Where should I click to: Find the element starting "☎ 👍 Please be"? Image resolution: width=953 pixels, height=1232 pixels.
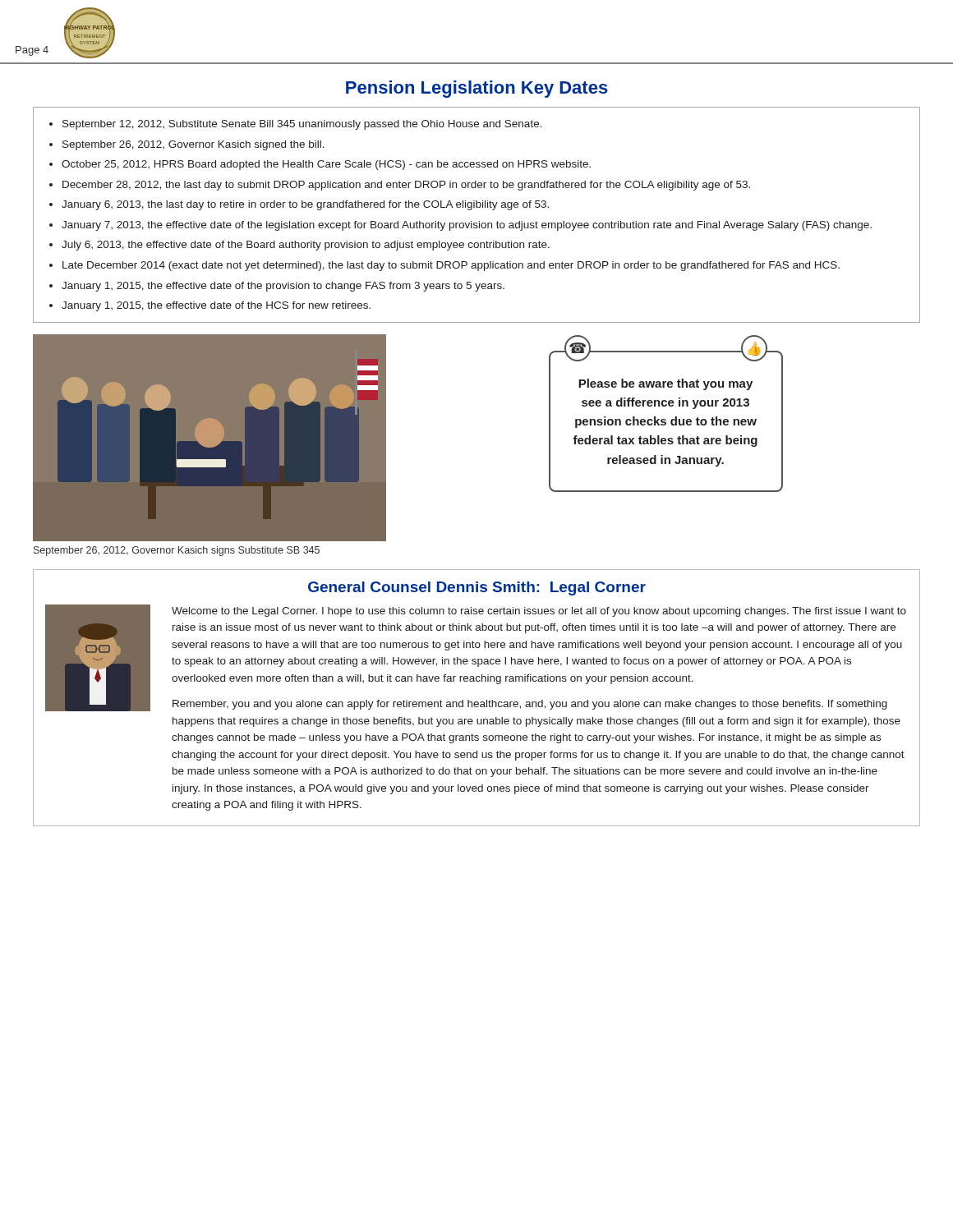tap(665, 410)
